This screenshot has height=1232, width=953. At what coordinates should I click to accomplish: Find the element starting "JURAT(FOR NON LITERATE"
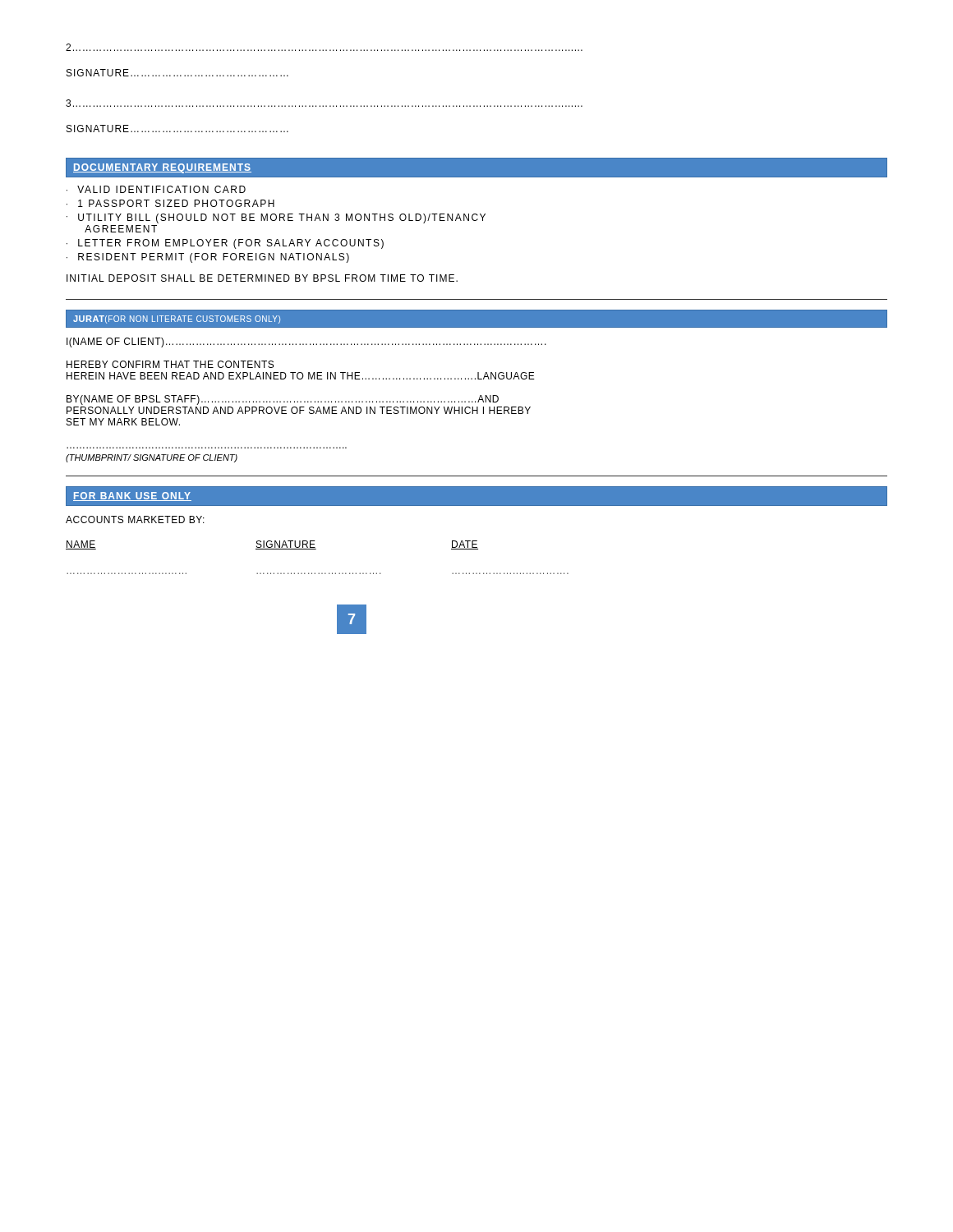[x=177, y=319]
